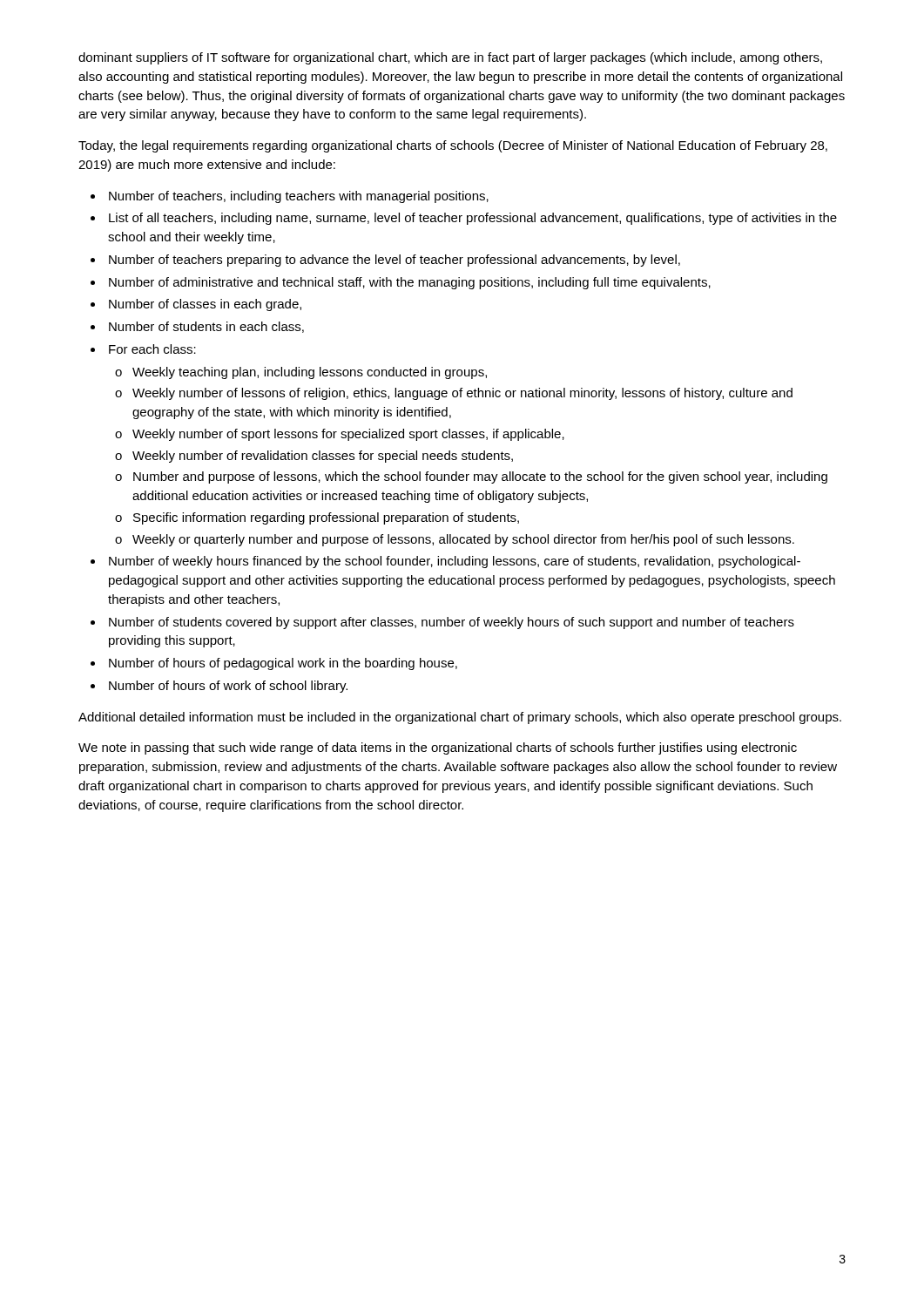Image resolution: width=924 pixels, height=1307 pixels.
Task: Select the list item that reads "Number of hours of work of school"
Action: point(228,685)
